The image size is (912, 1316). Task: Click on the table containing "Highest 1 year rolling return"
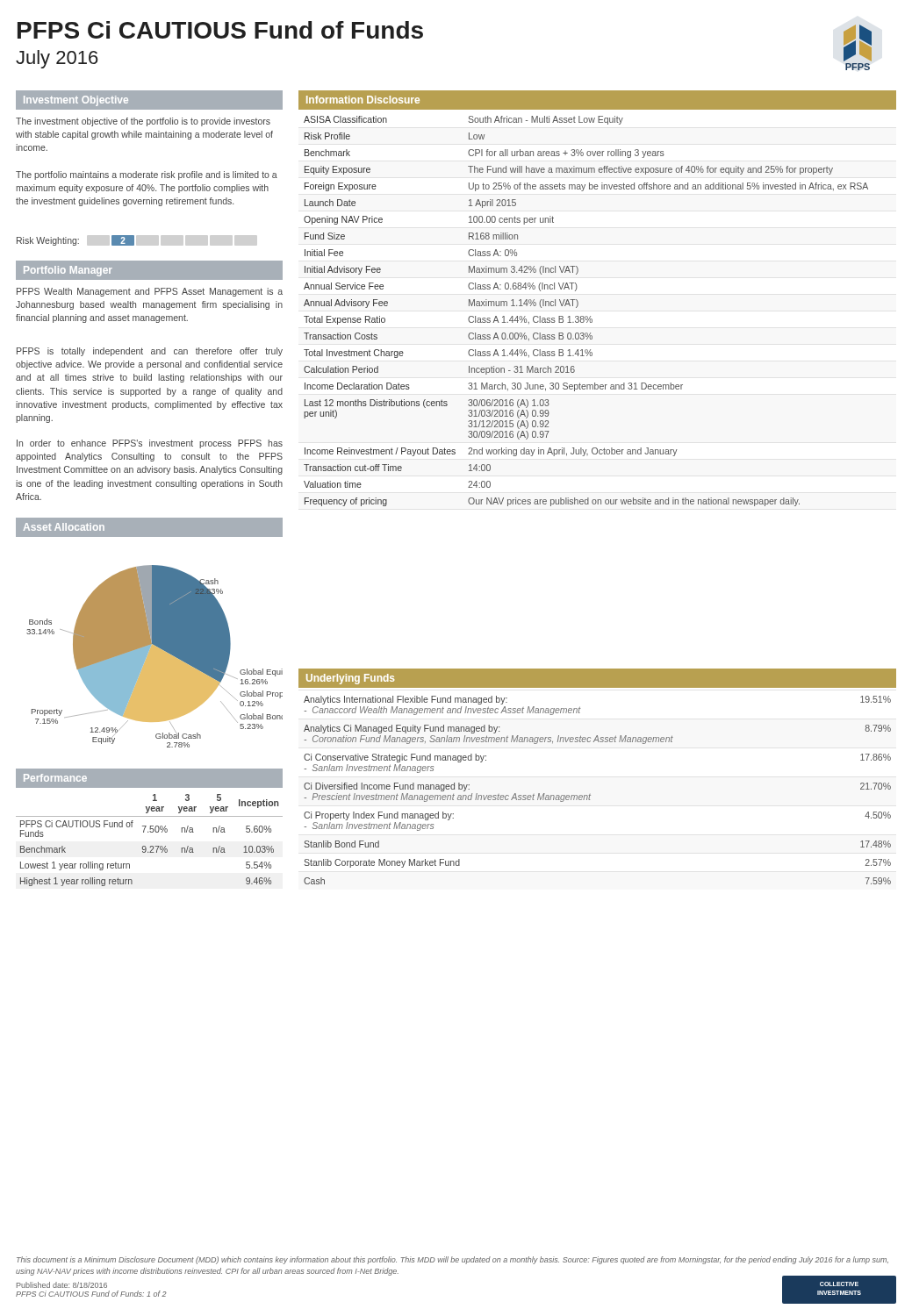[149, 839]
